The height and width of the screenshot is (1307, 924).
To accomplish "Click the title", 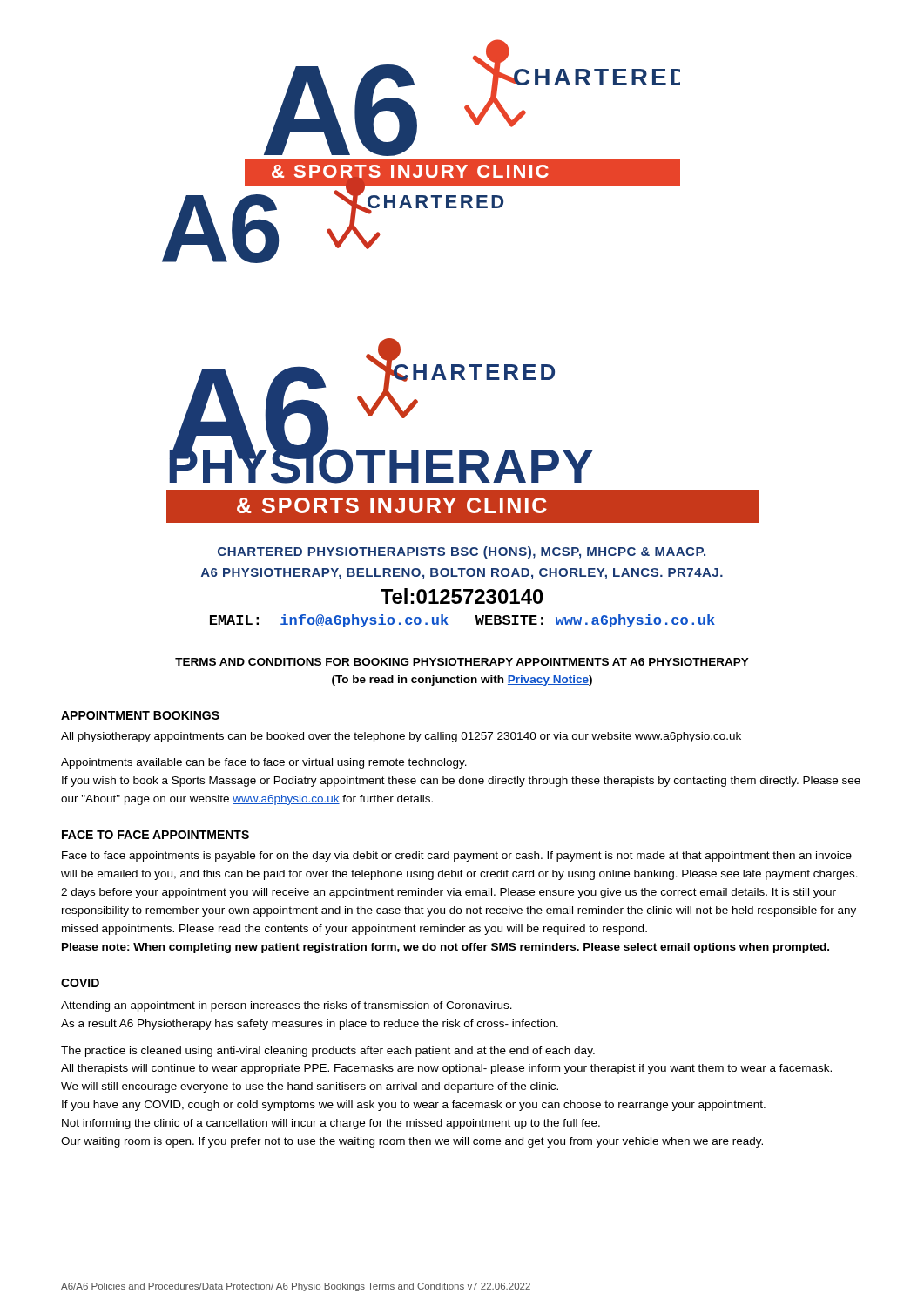I will coord(462,671).
